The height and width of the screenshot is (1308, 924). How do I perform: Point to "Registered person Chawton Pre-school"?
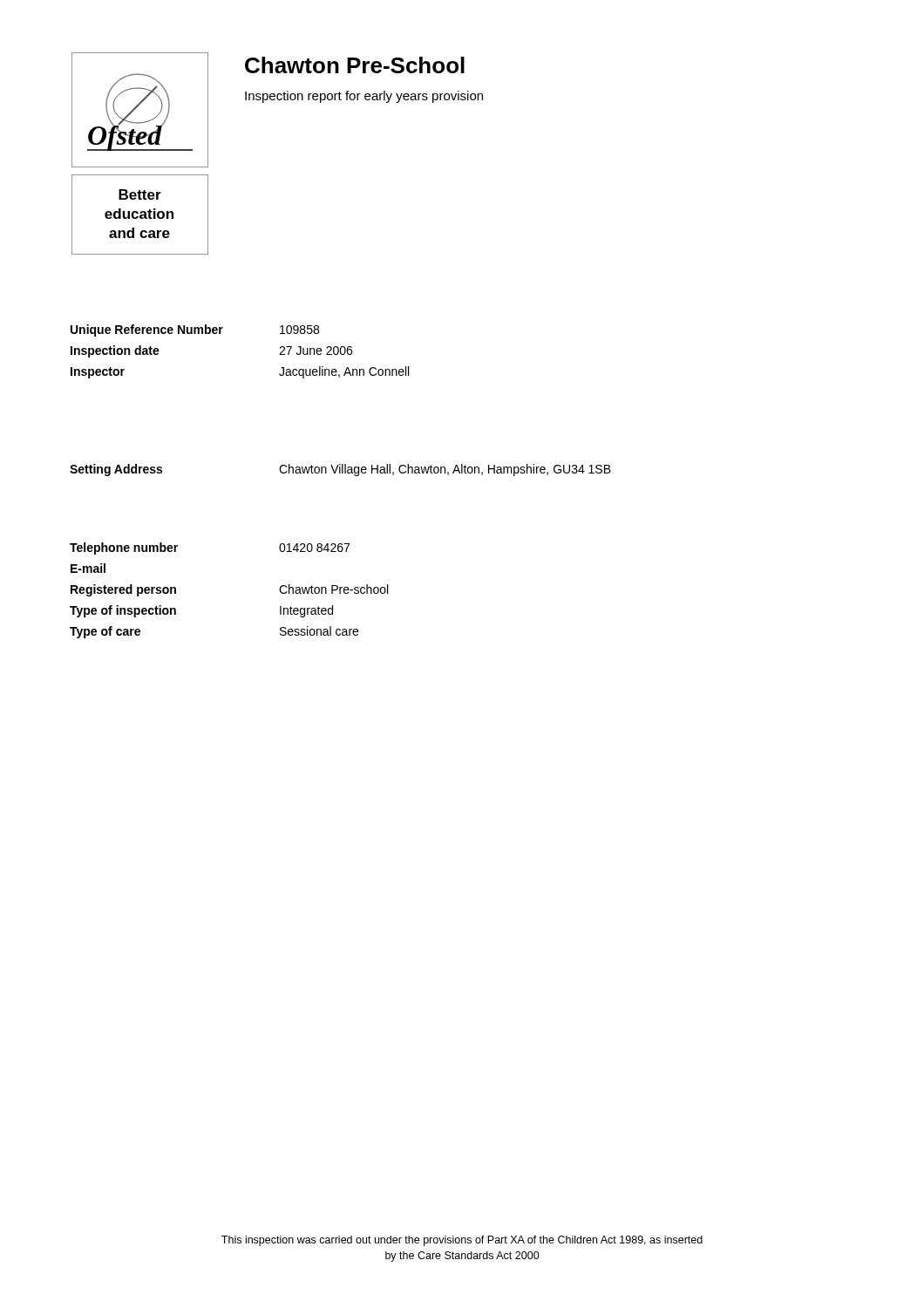pyautogui.click(x=123, y=590)
